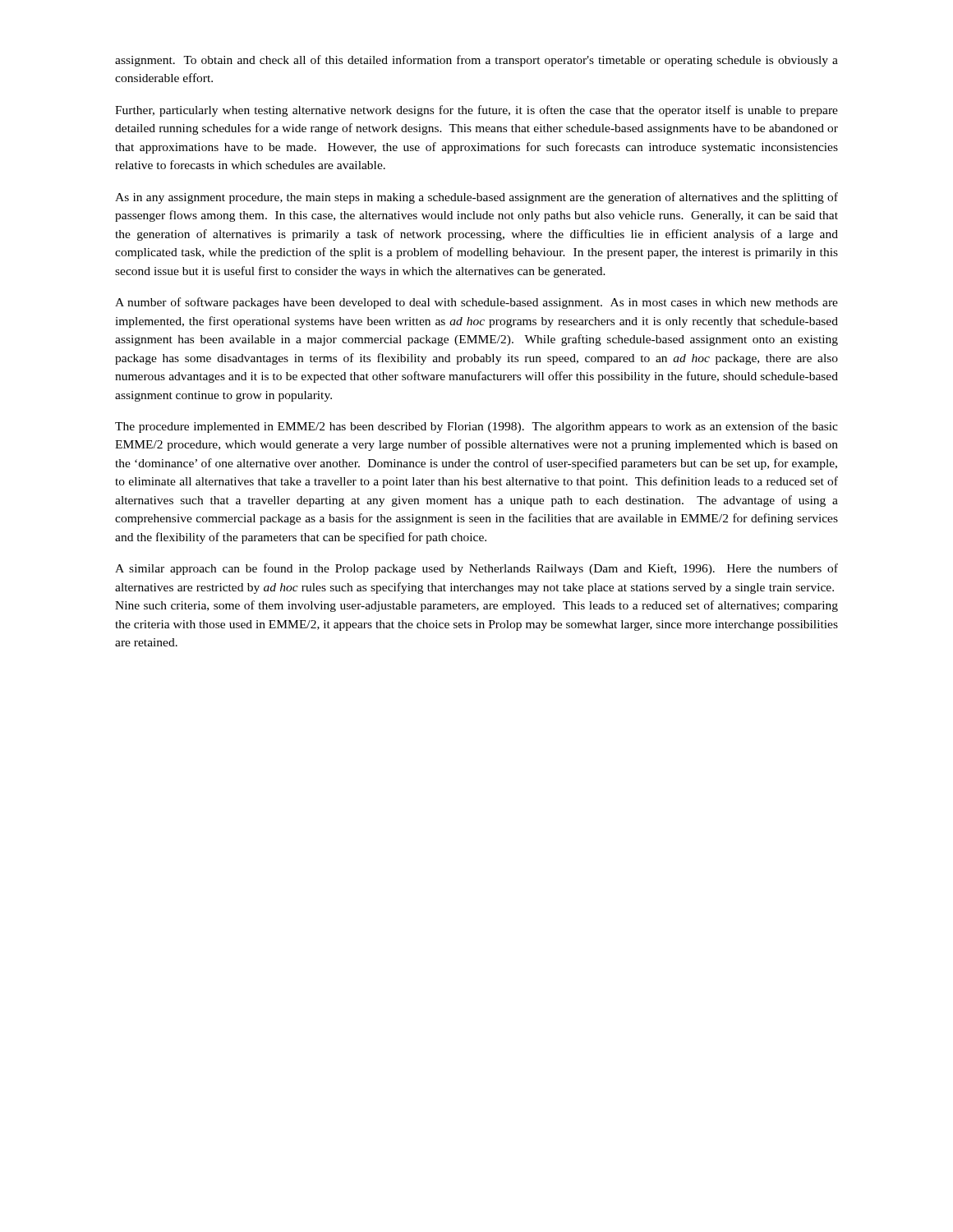The image size is (953, 1232).
Task: Locate the block starting "A number of software packages have"
Action: (x=476, y=348)
